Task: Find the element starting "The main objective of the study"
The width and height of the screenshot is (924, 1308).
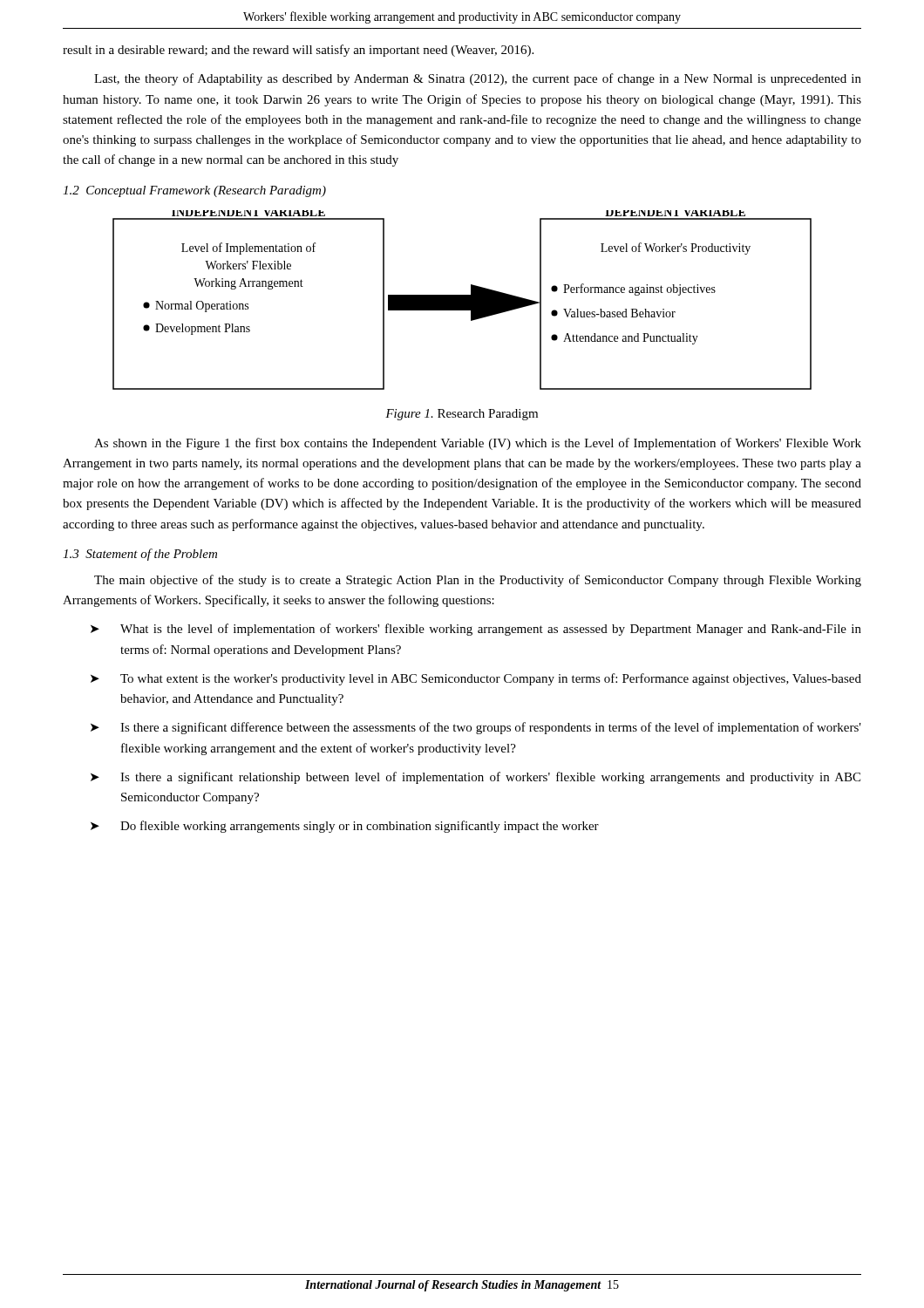Action: pos(462,590)
